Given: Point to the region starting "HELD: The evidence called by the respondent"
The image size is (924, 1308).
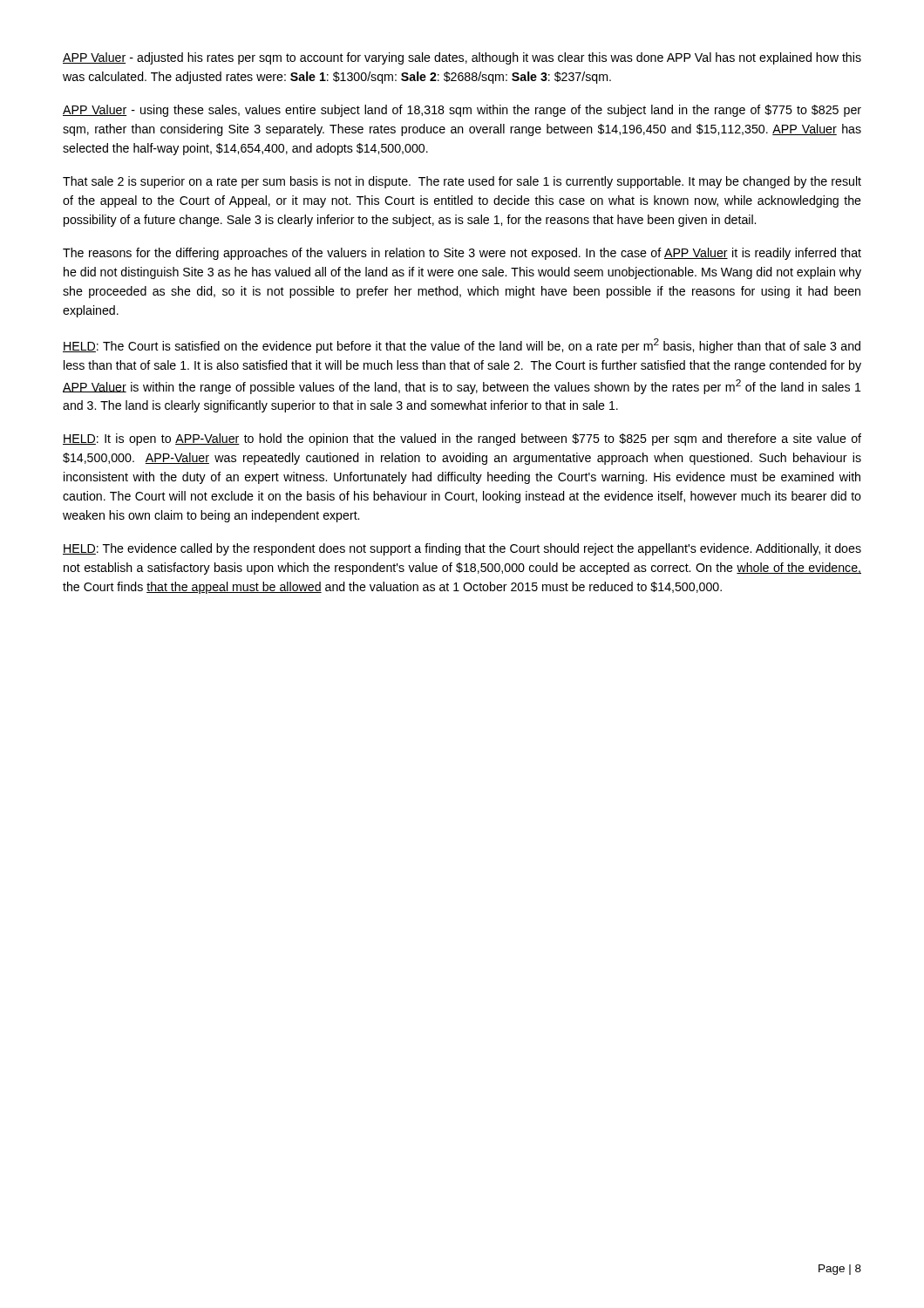Looking at the screenshot, I should click(462, 568).
